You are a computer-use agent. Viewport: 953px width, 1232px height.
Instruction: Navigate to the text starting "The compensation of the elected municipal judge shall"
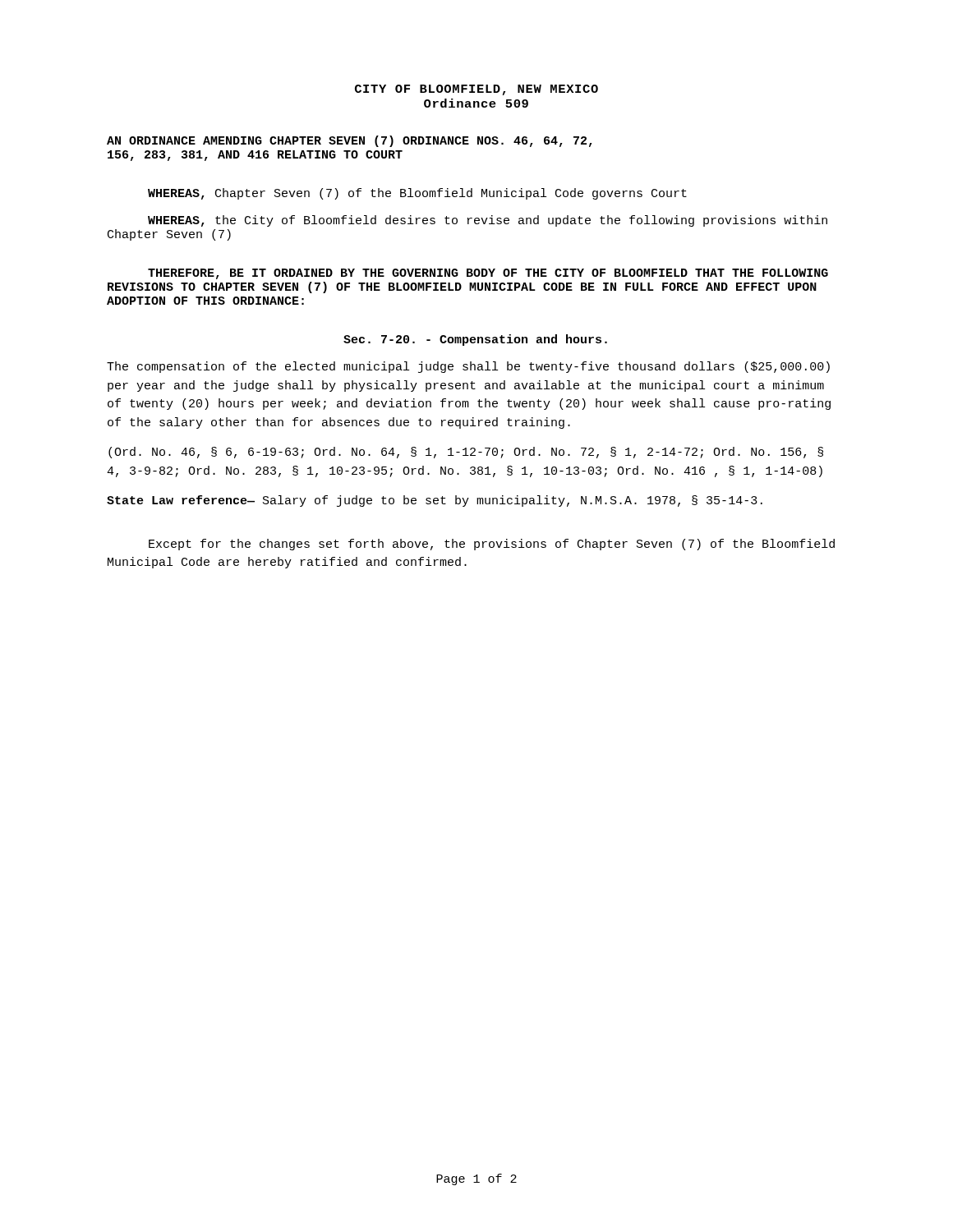coord(469,395)
